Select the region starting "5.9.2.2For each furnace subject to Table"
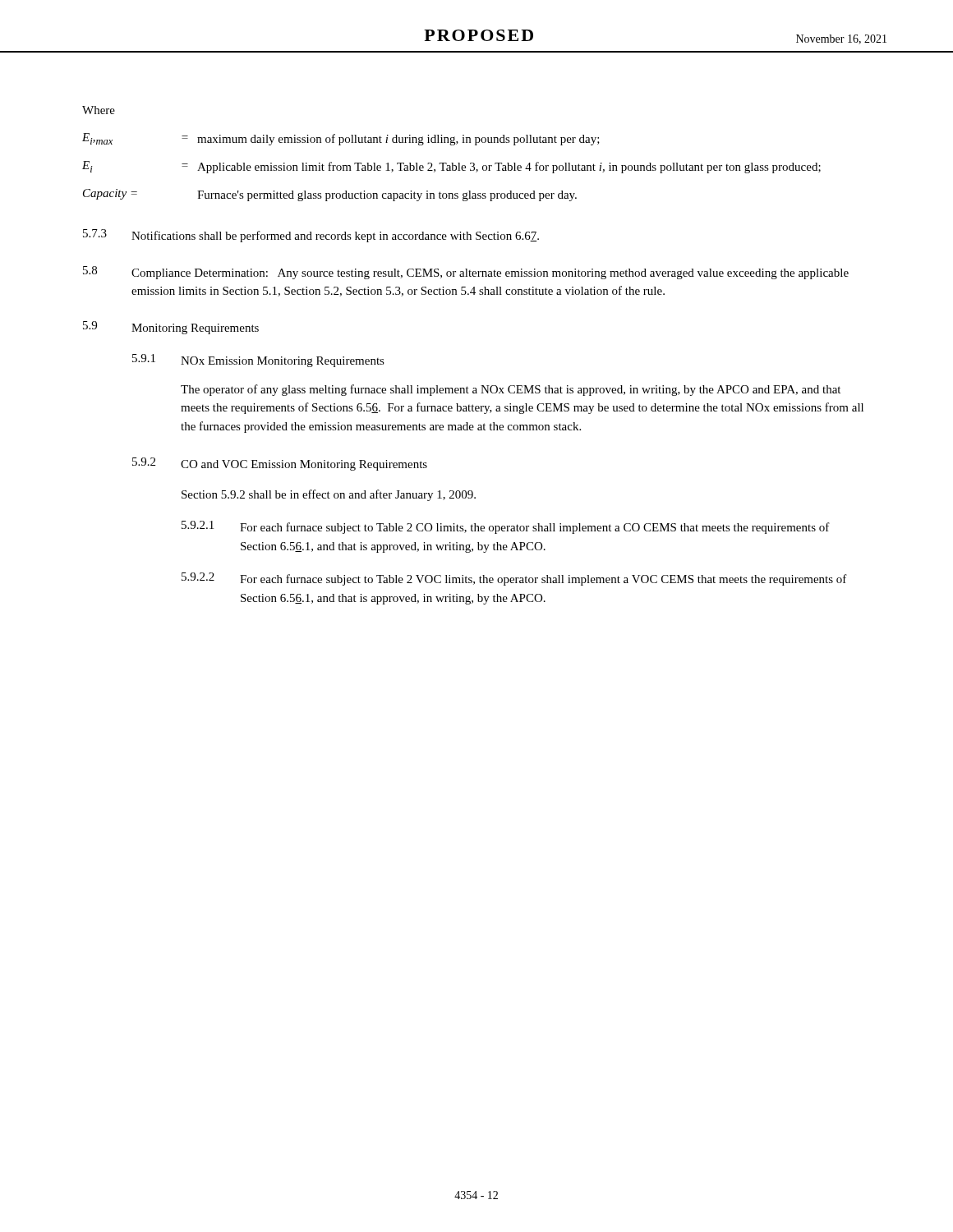Viewport: 953px width, 1232px height. [524, 589]
